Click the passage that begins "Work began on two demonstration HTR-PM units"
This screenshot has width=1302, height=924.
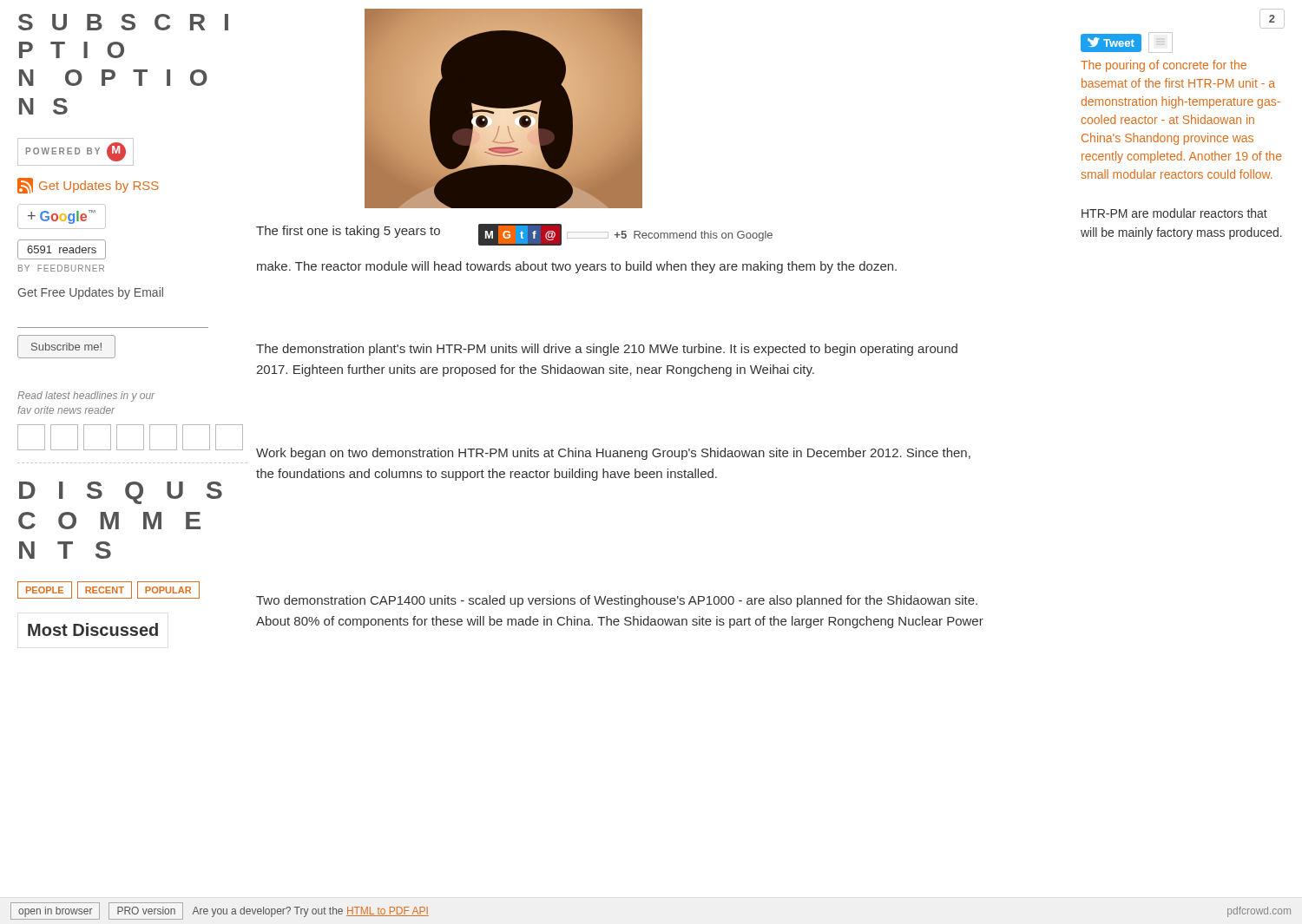pyautogui.click(x=614, y=463)
